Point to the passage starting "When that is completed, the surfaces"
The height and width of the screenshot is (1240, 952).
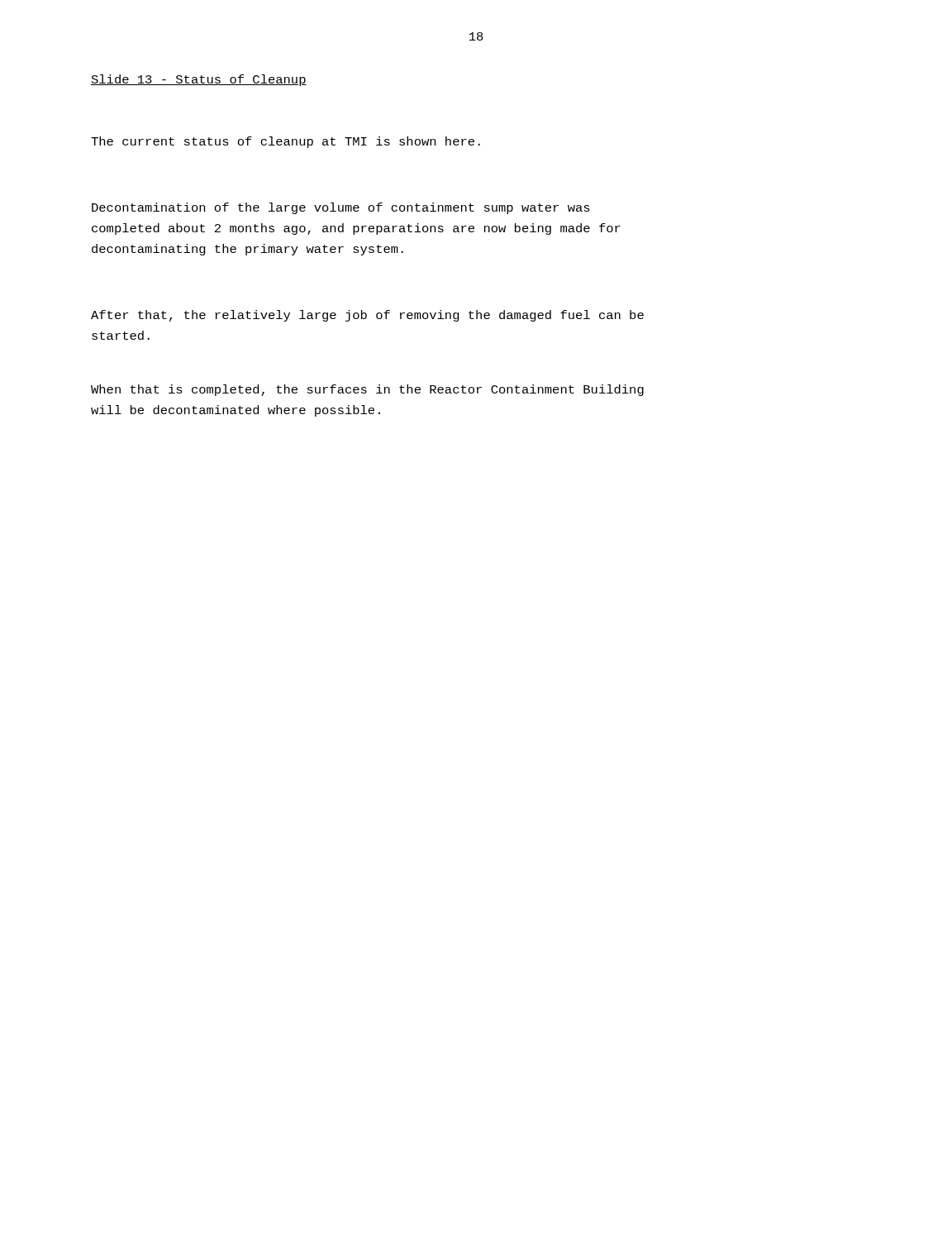pyautogui.click(x=368, y=400)
